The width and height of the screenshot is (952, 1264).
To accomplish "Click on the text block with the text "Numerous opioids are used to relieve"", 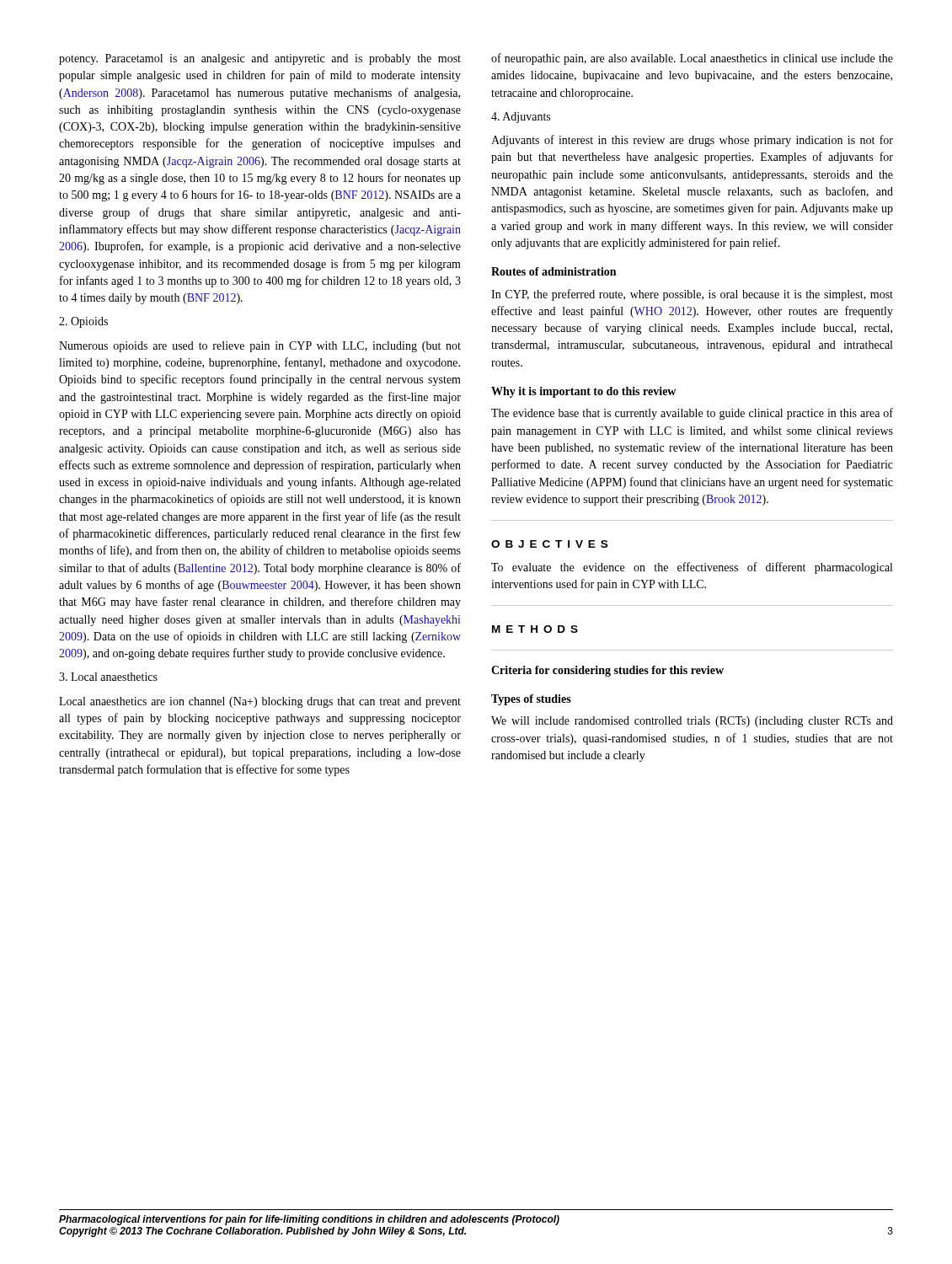I will (260, 500).
